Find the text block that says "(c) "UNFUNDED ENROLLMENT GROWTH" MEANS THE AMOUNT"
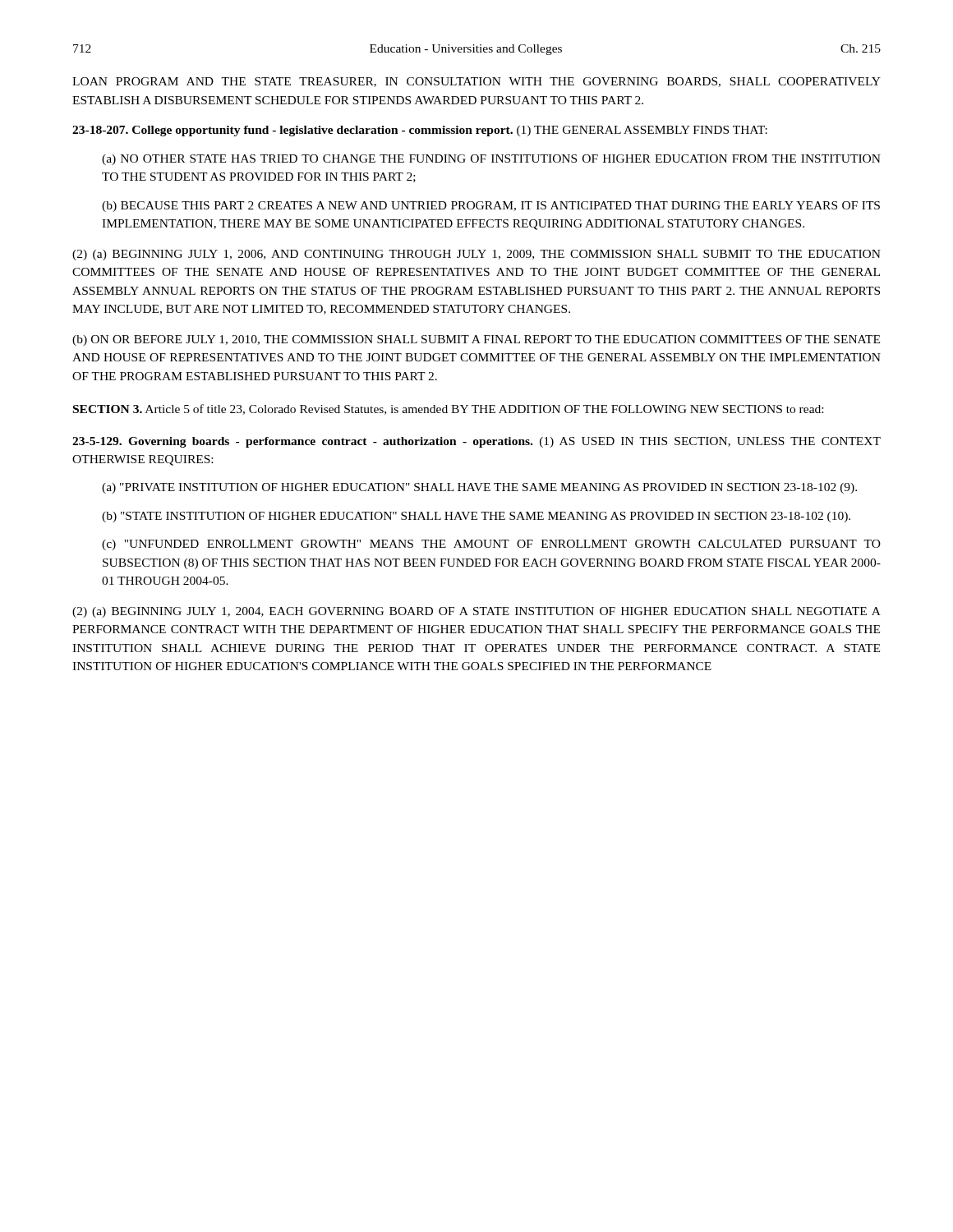This screenshot has height=1232, width=953. pyautogui.click(x=491, y=563)
